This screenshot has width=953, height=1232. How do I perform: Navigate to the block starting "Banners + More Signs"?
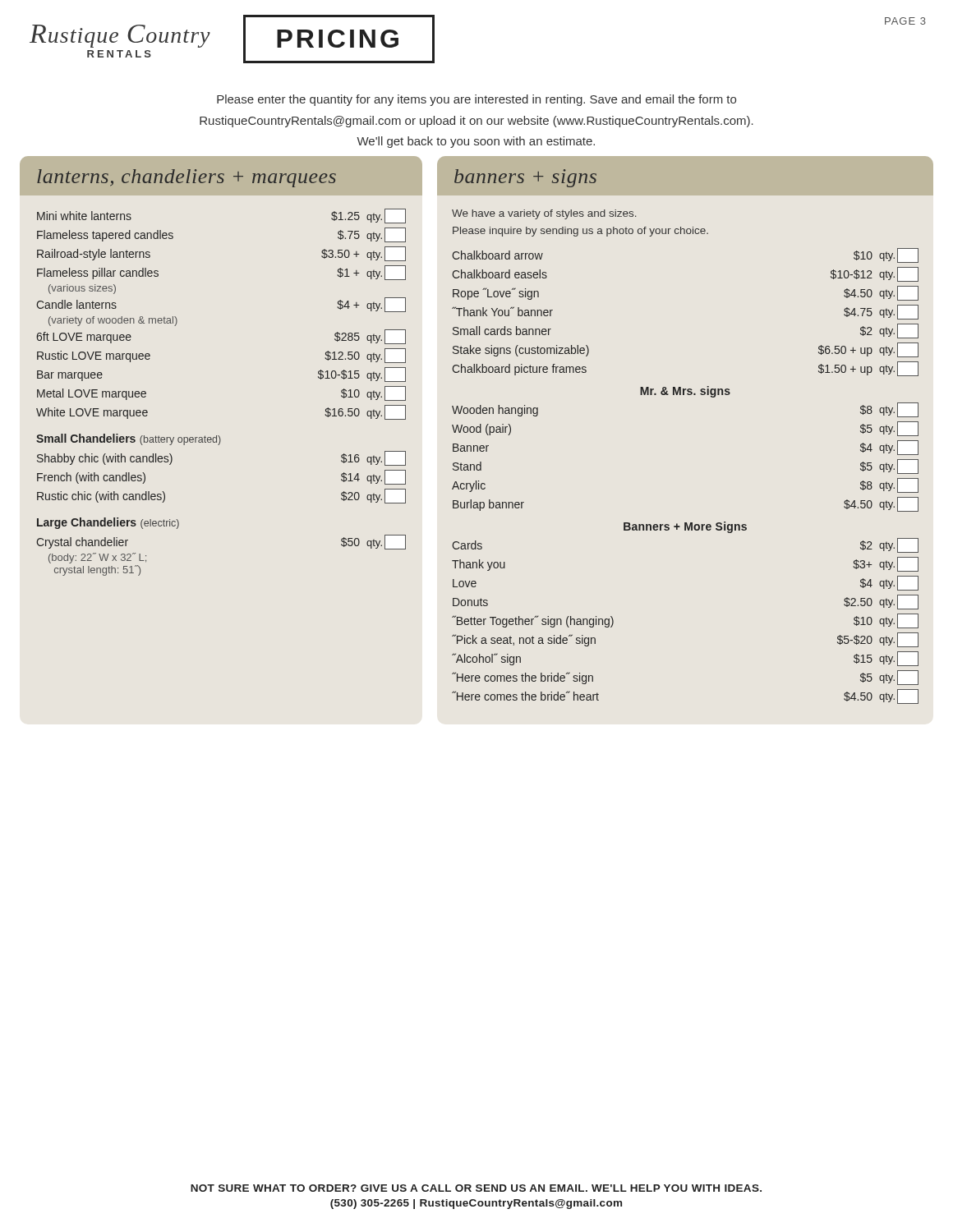685,526
